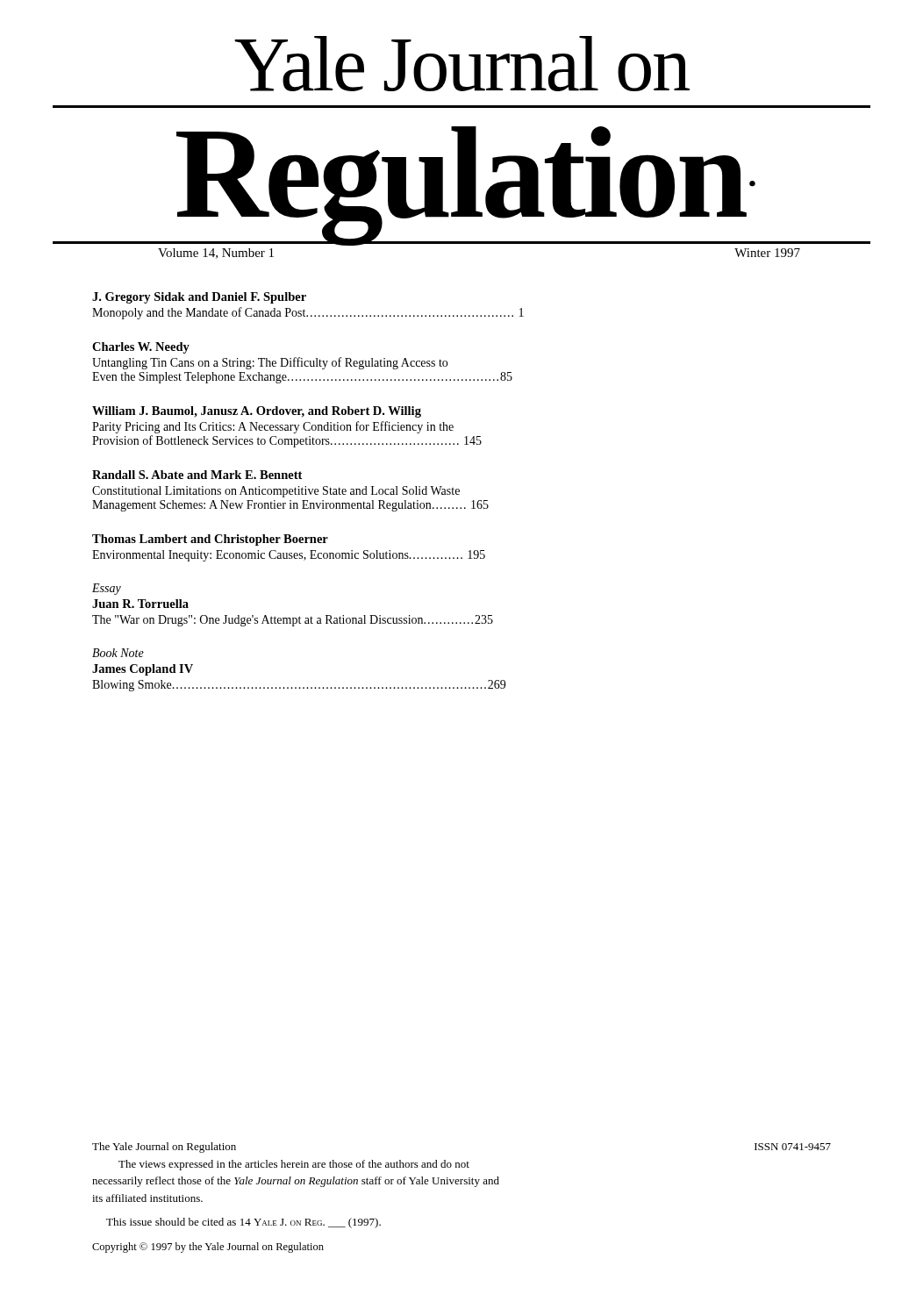Image resolution: width=923 pixels, height=1316 pixels.
Task: Click where it says "Book Note James Copland IV Blowing Smoke"
Action: click(x=118, y=653)
